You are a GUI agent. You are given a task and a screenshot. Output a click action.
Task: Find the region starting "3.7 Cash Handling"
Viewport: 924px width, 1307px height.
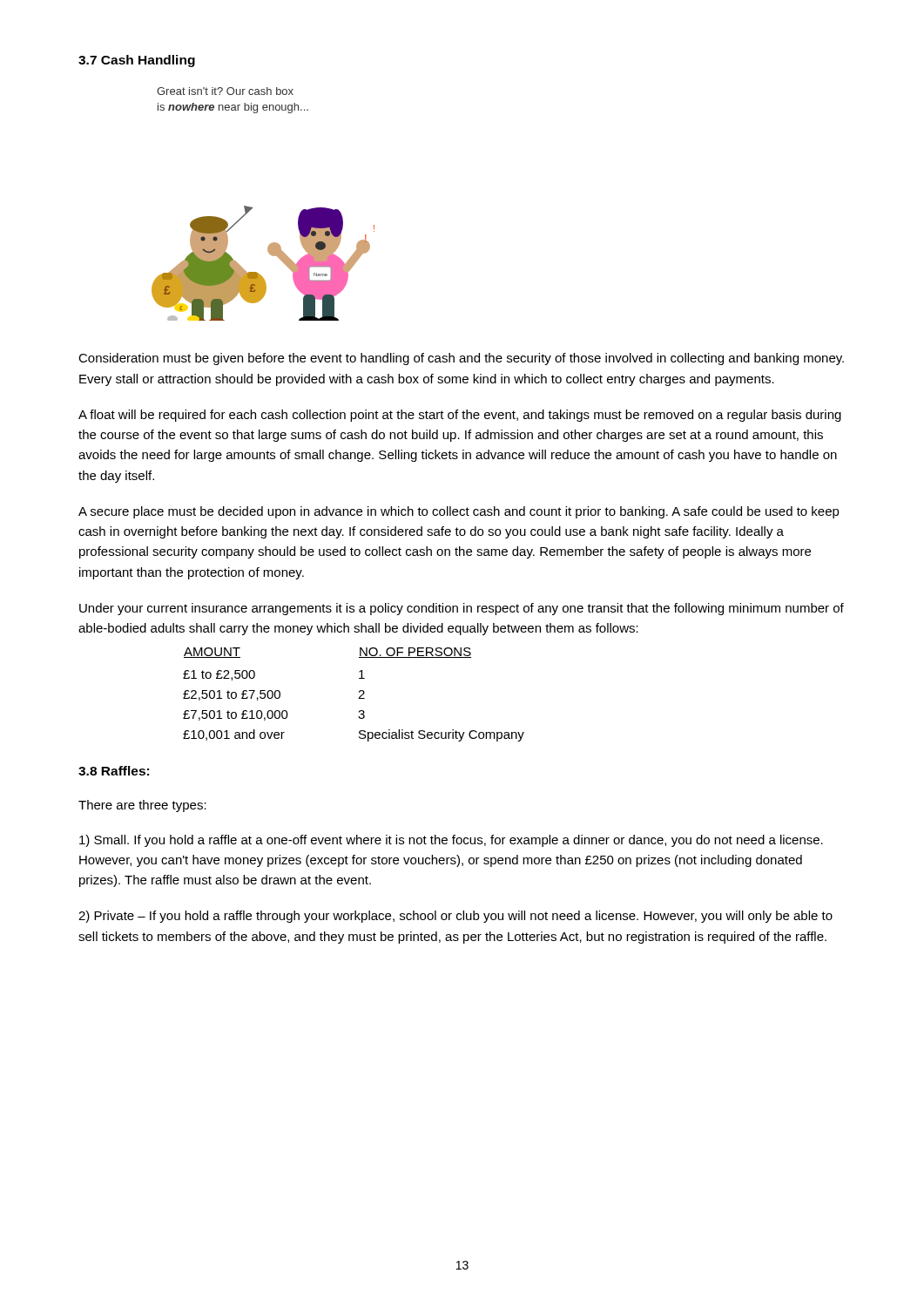click(x=137, y=60)
